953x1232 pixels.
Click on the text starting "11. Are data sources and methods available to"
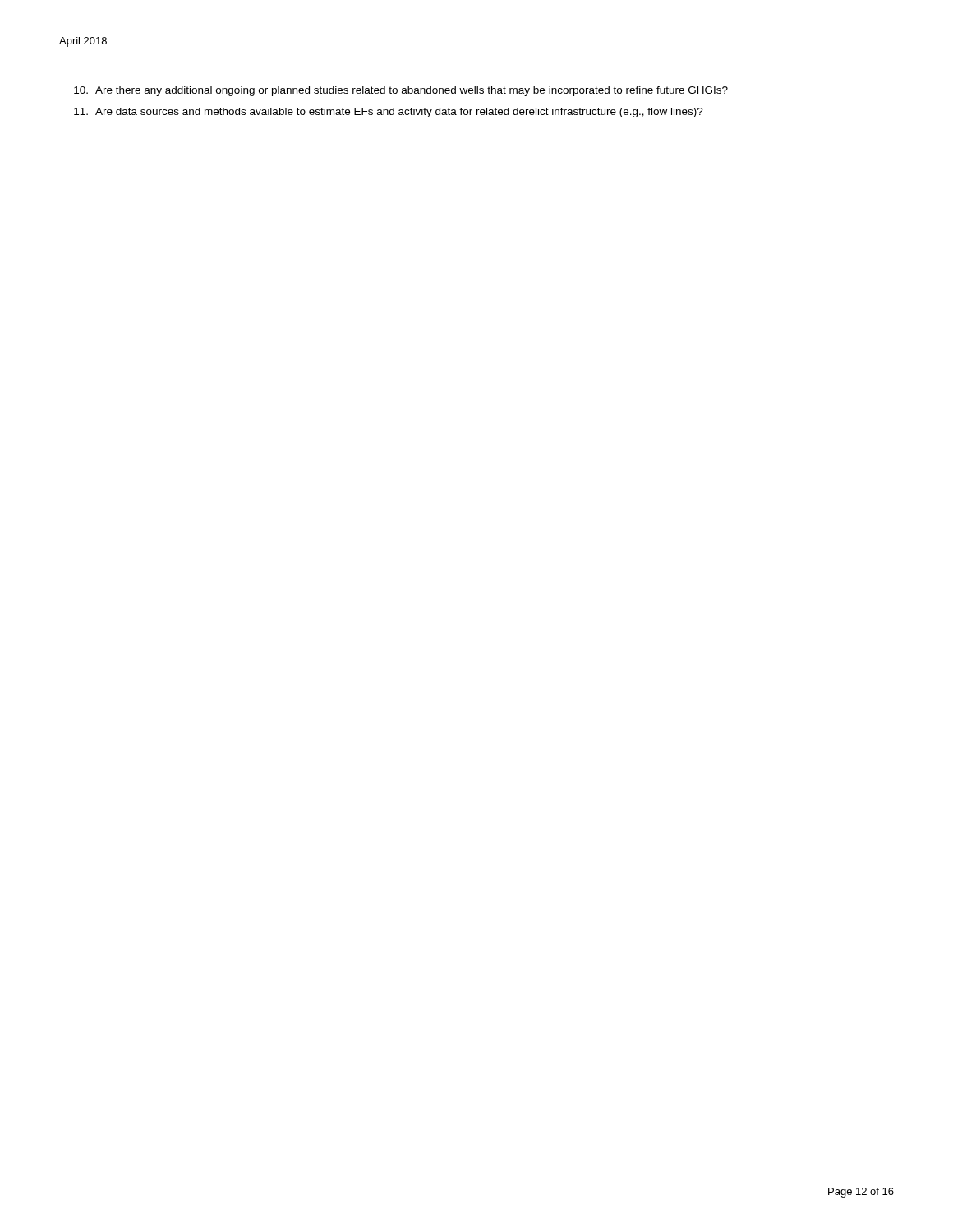pyautogui.click(x=476, y=112)
